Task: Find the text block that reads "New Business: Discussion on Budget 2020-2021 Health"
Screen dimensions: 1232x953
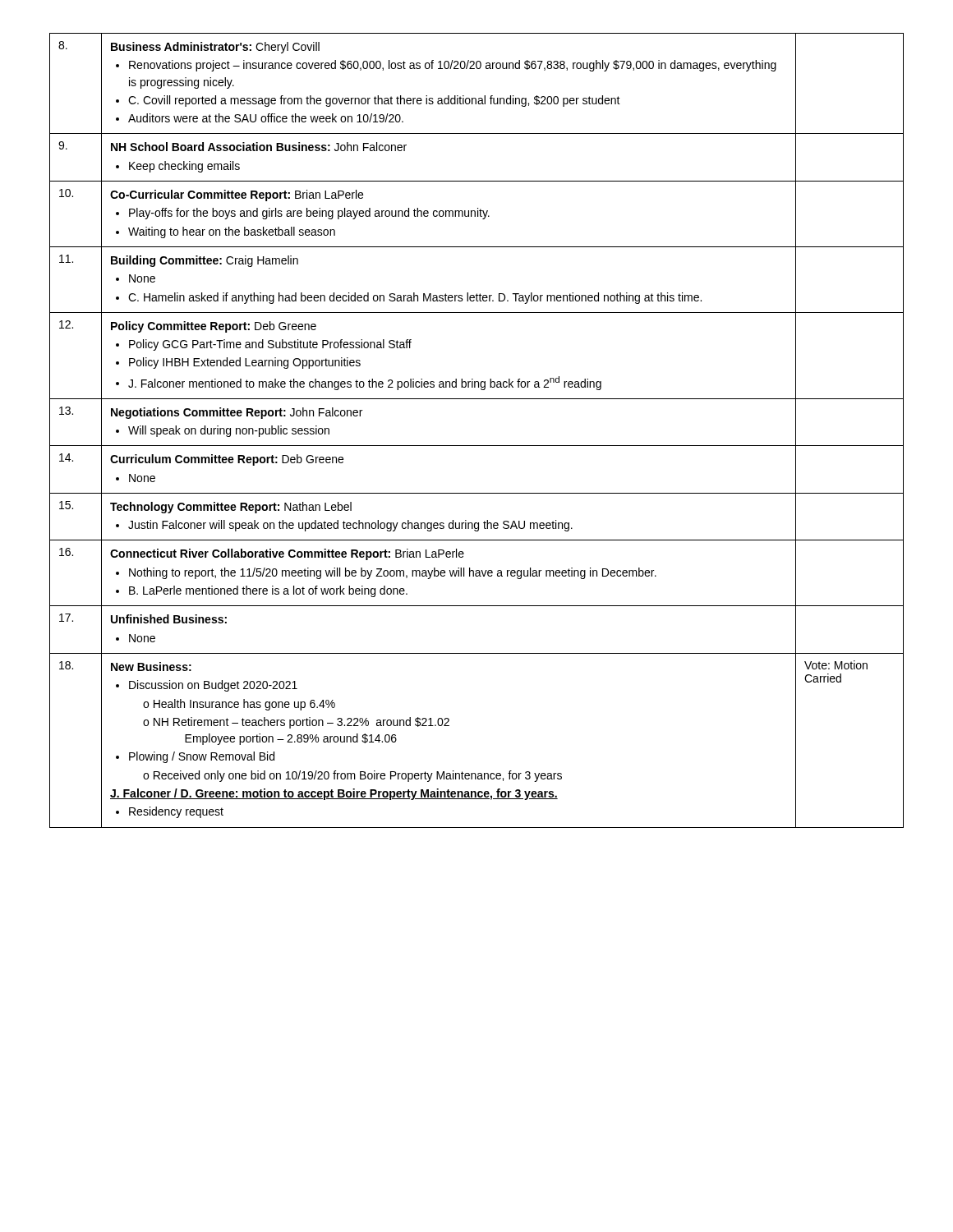Action: click(x=151, y=667)
